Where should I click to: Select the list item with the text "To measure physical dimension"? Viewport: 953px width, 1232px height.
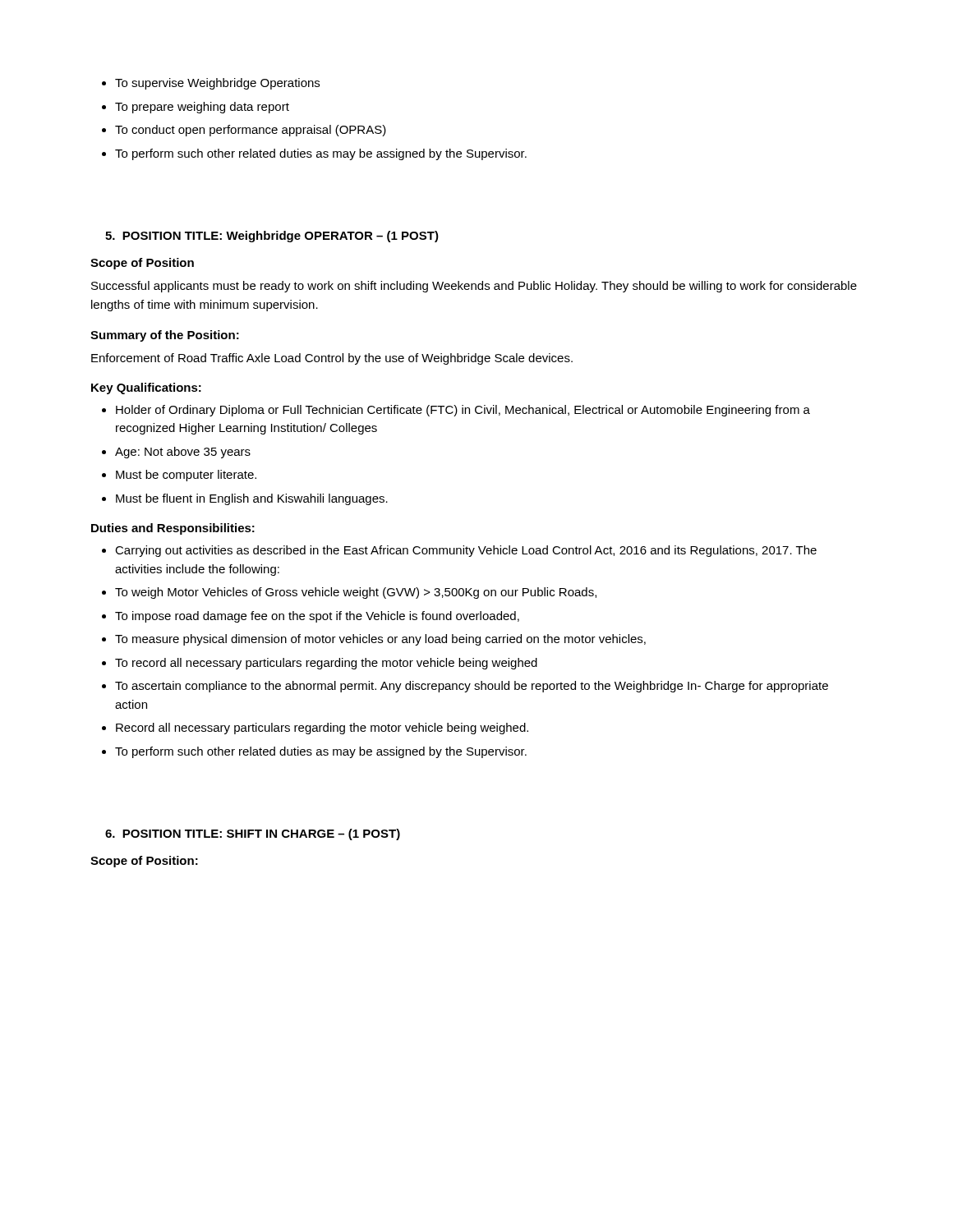point(489,639)
